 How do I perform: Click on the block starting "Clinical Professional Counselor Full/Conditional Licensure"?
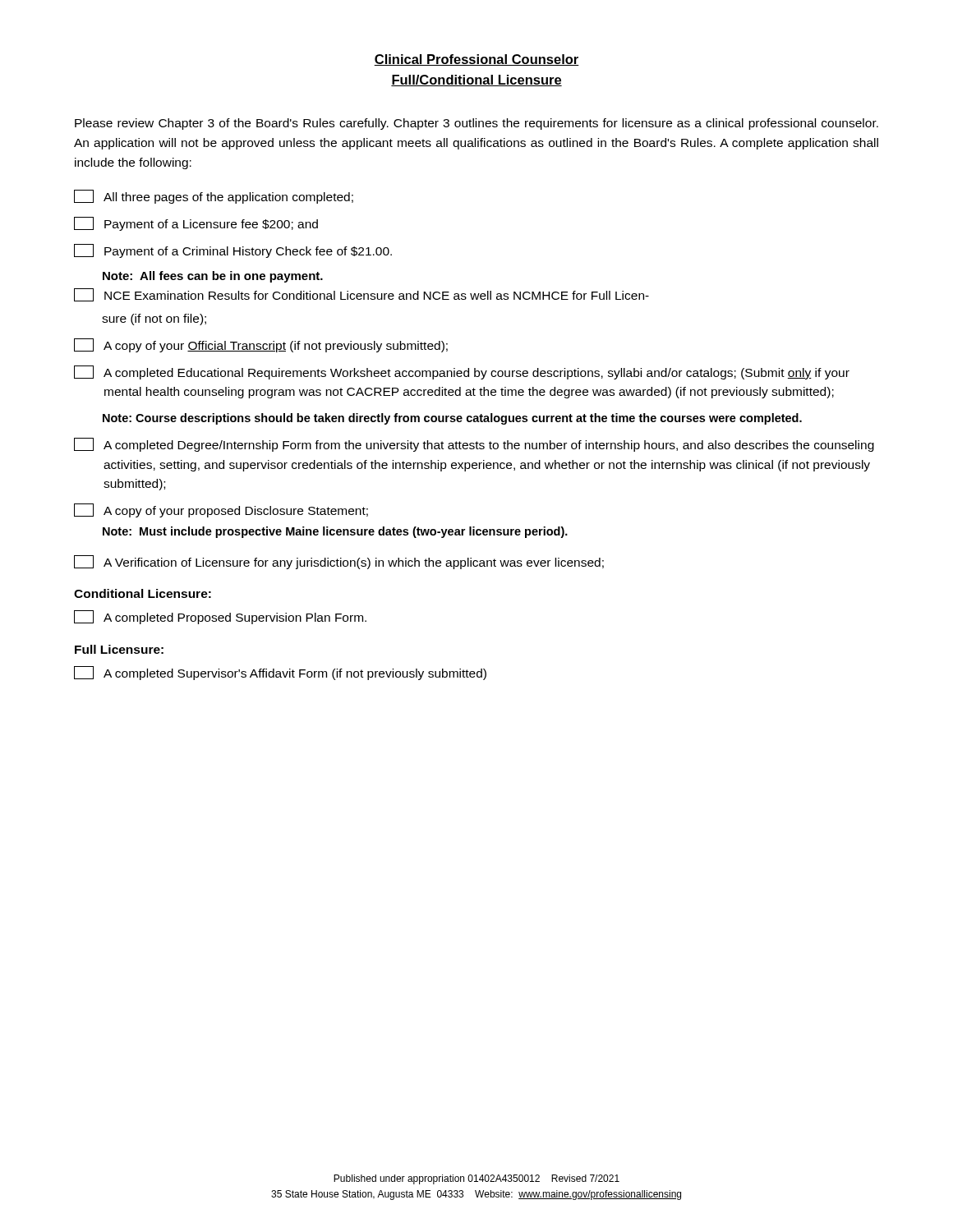pos(476,70)
